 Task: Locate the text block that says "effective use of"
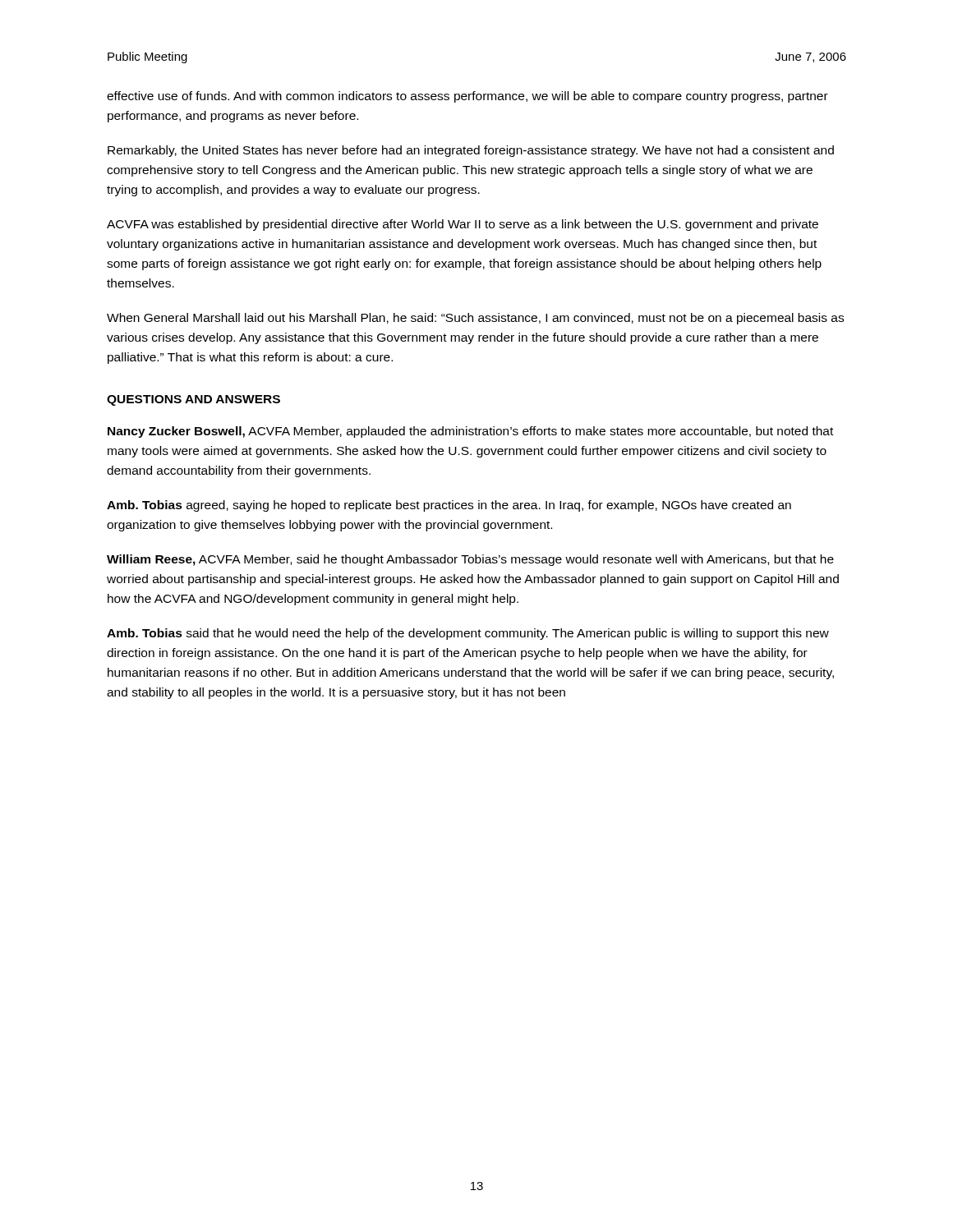point(467,106)
